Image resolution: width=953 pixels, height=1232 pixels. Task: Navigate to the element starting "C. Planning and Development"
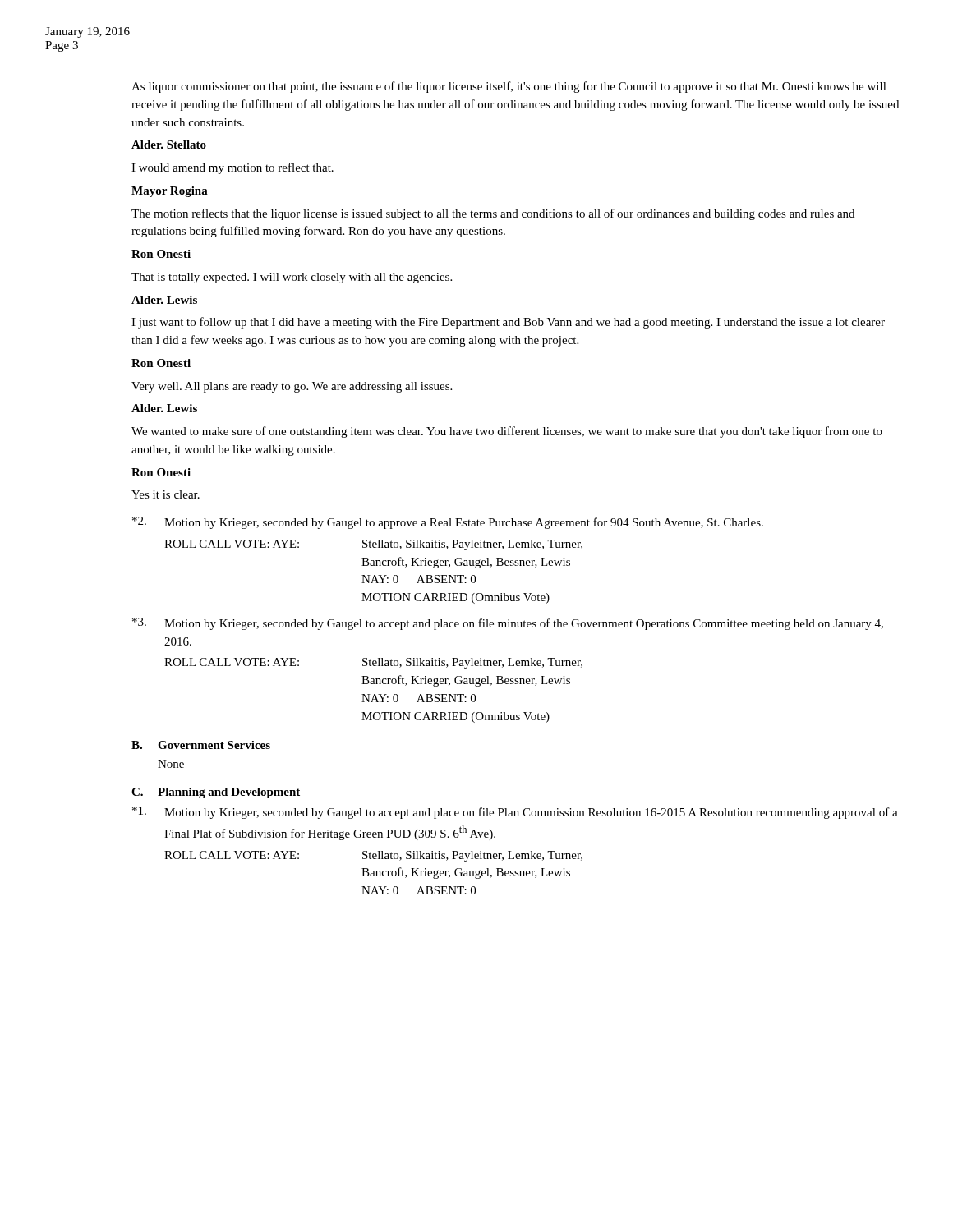click(x=216, y=793)
